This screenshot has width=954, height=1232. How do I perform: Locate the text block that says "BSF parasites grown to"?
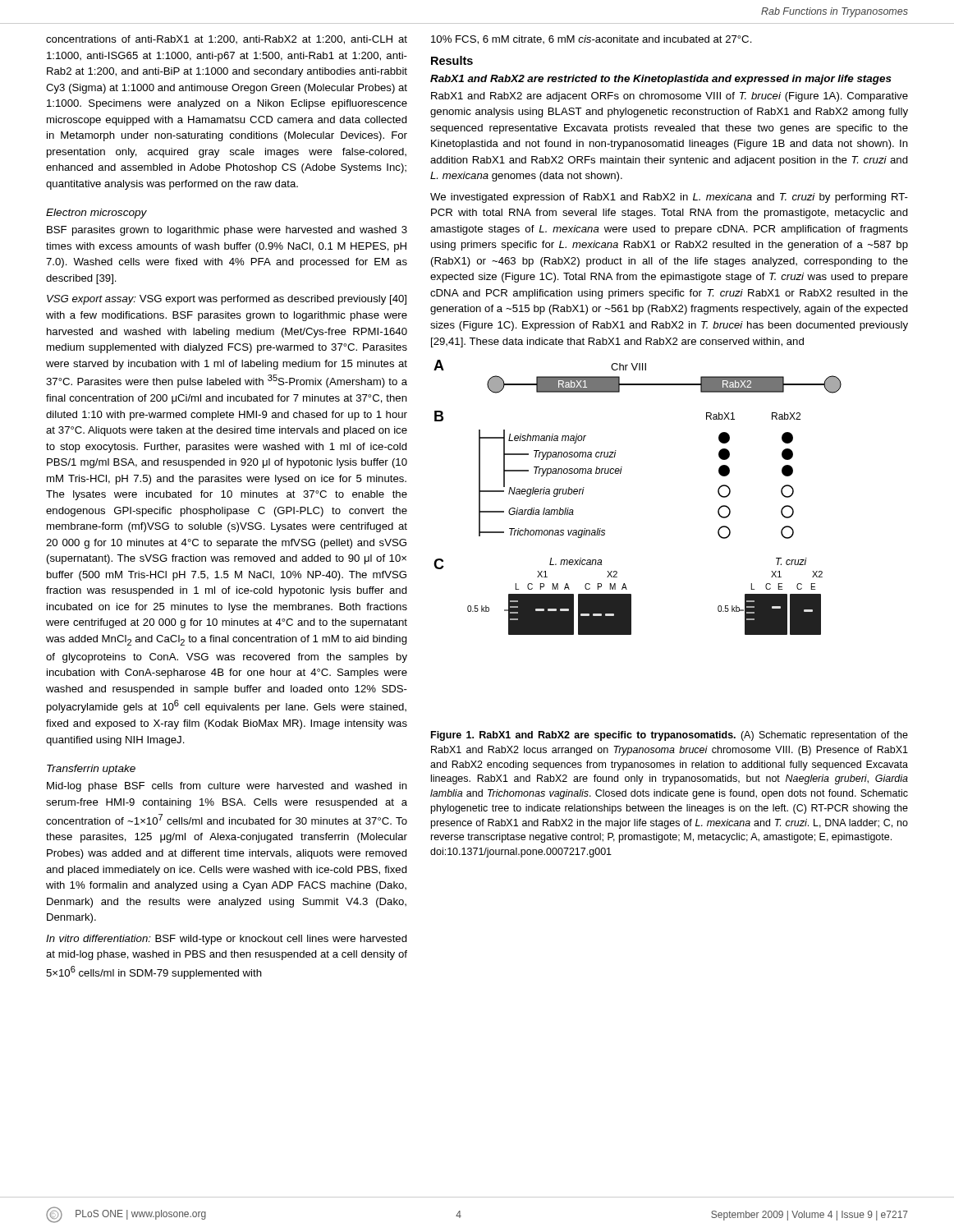pos(227,485)
